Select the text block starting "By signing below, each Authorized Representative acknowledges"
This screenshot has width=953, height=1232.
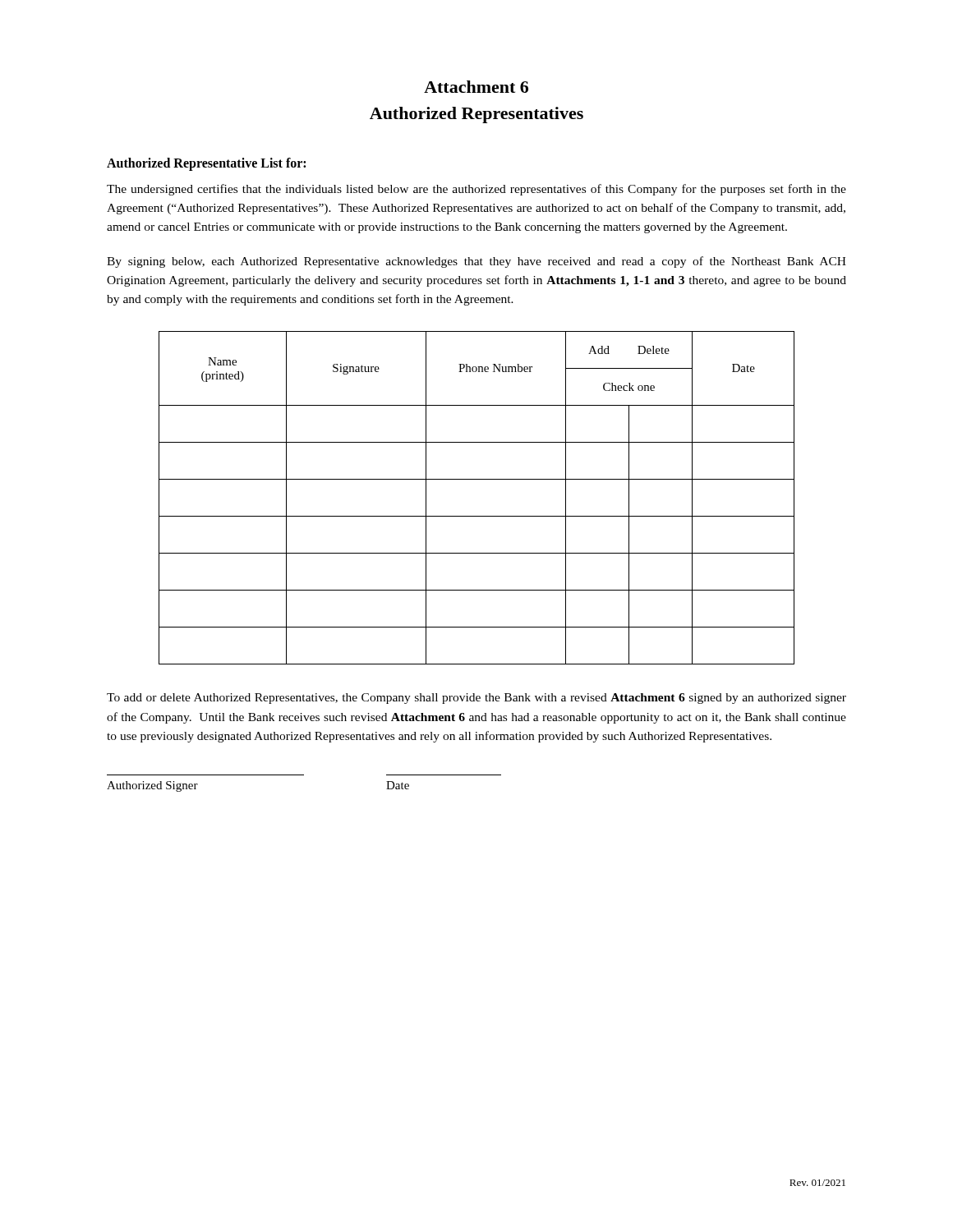tap(476, 279)
